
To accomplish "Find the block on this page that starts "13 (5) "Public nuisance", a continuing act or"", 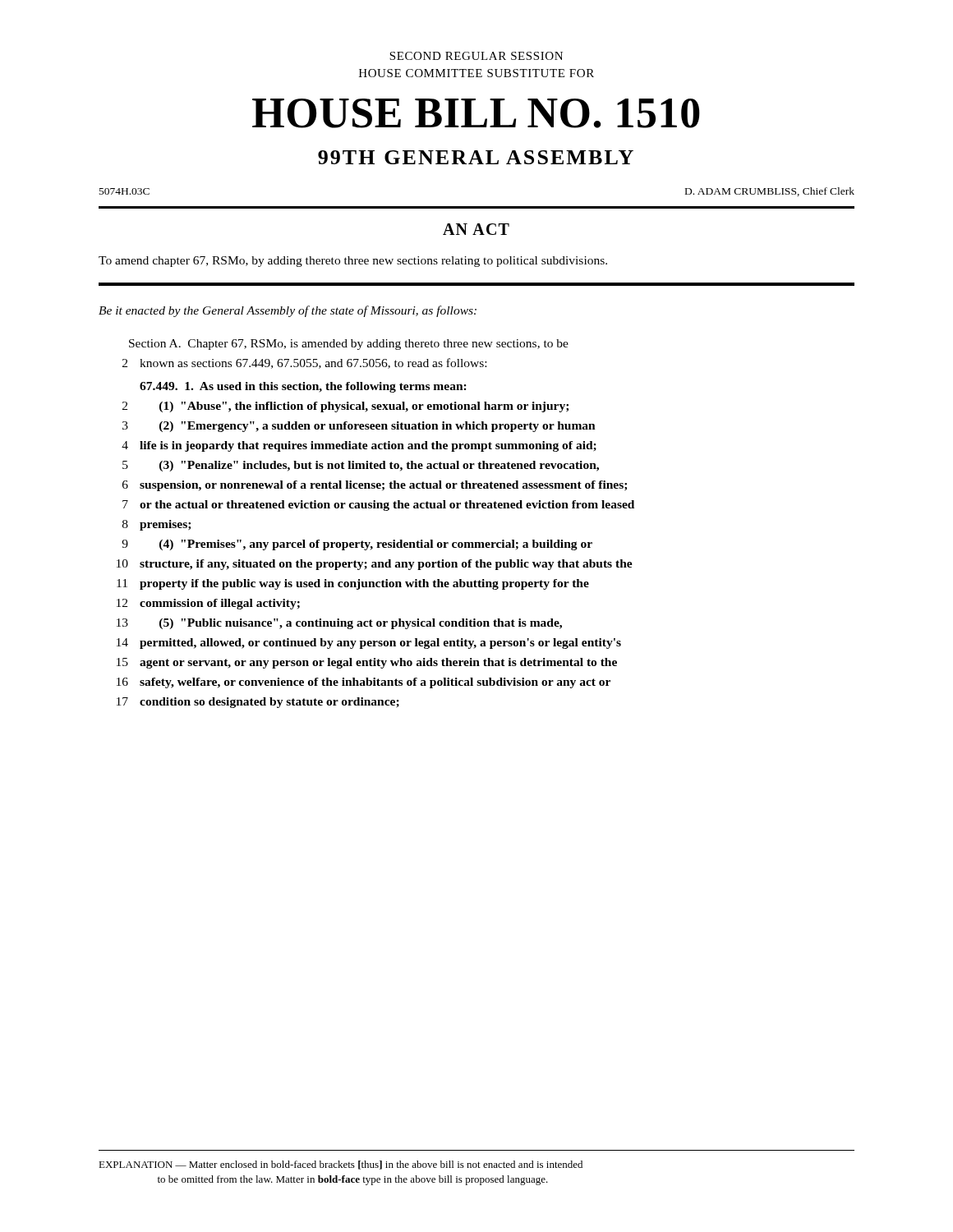I will point(476,622).
